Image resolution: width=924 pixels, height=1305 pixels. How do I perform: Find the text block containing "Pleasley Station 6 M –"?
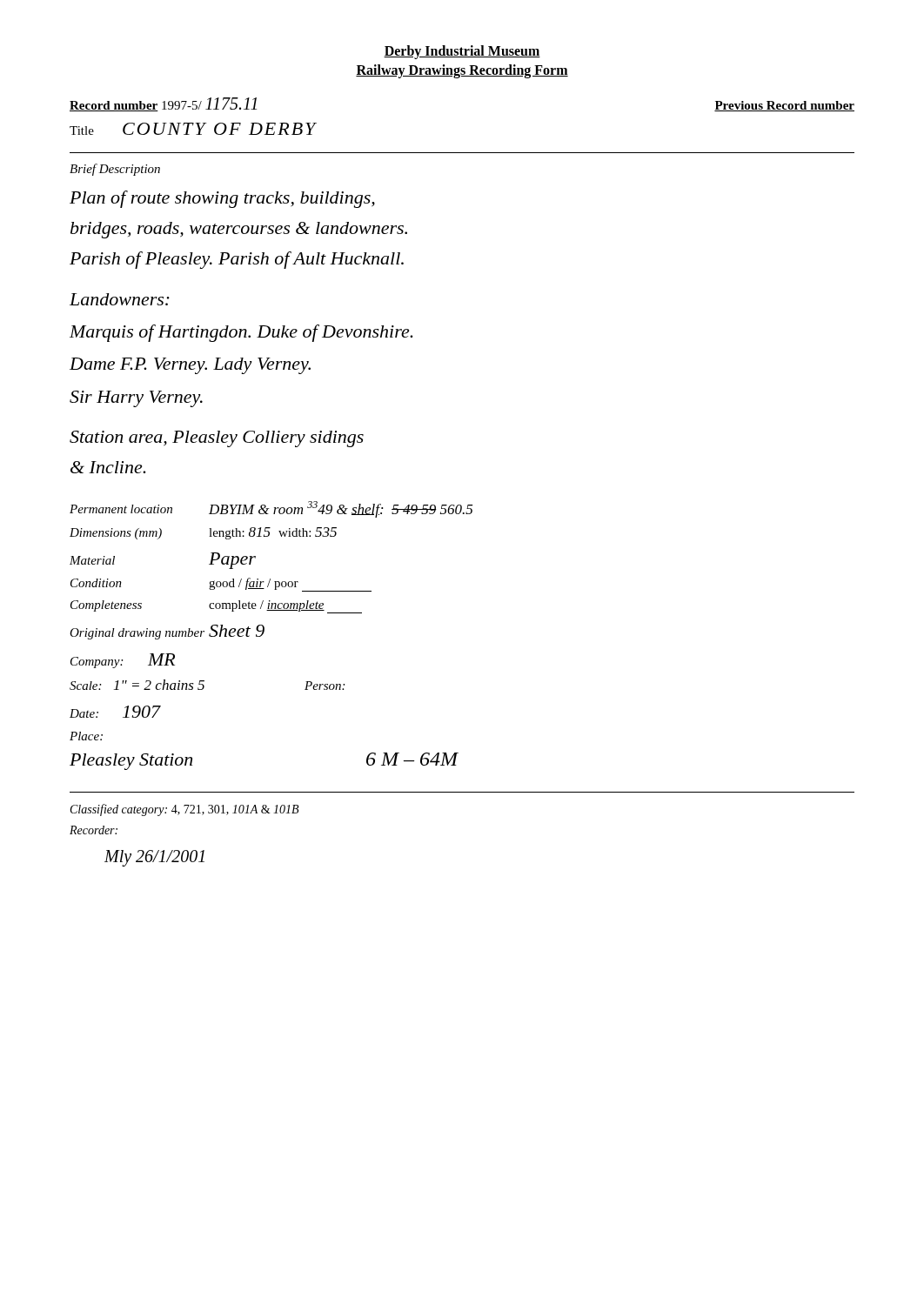124,761
